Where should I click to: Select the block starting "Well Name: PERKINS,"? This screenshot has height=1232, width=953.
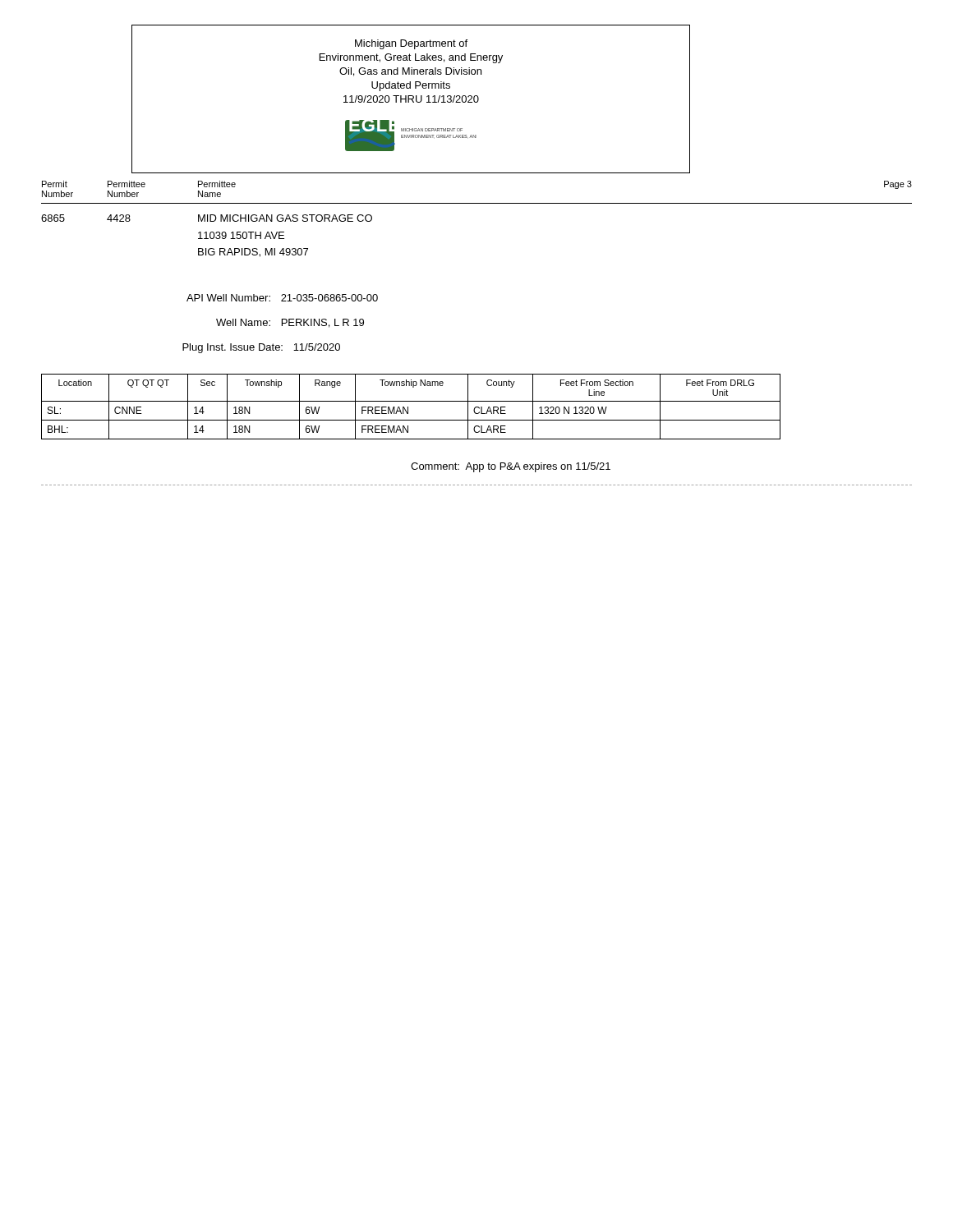(264, 322)
